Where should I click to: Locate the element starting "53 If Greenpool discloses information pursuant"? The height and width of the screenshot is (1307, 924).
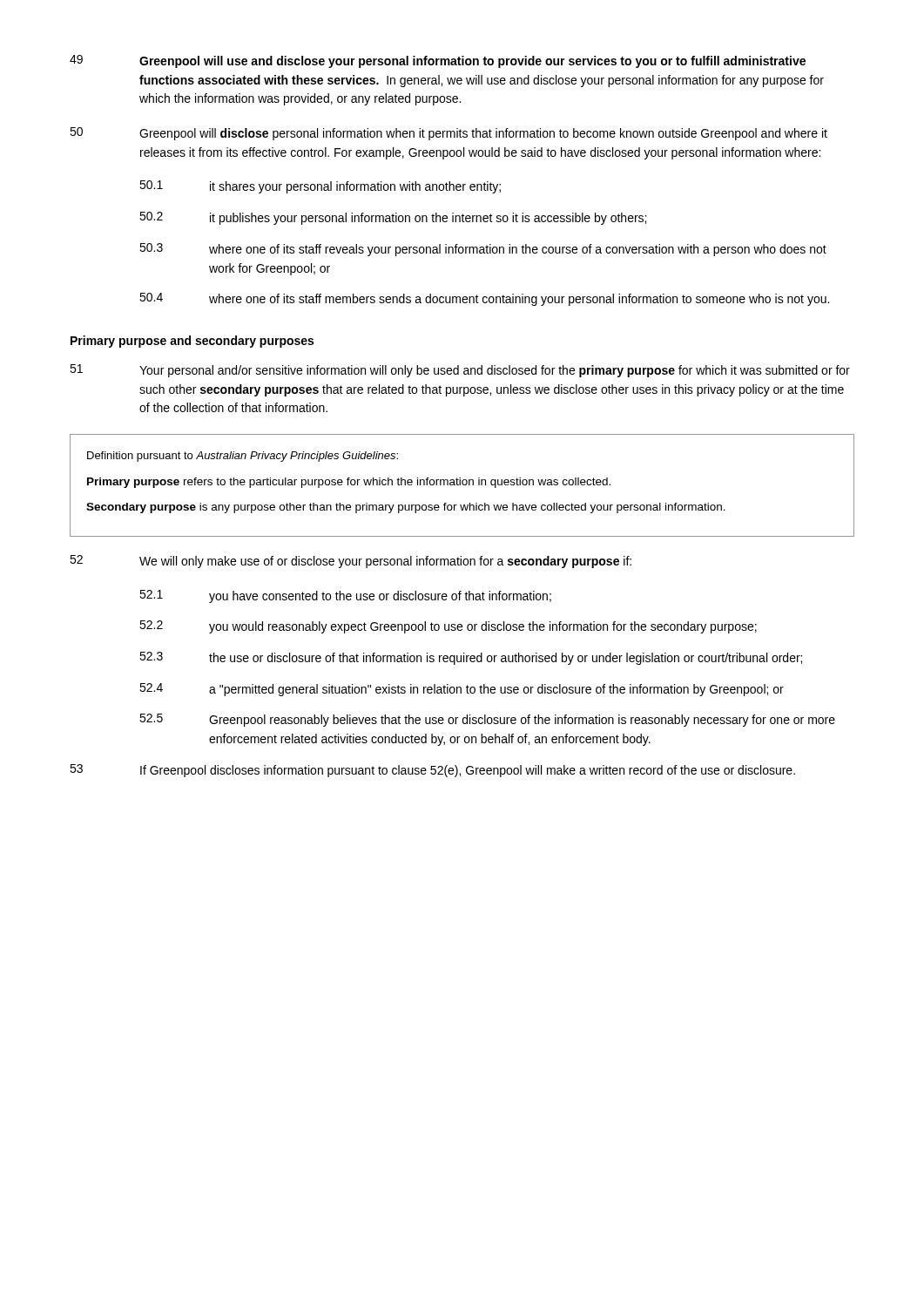tap(462, 771)
